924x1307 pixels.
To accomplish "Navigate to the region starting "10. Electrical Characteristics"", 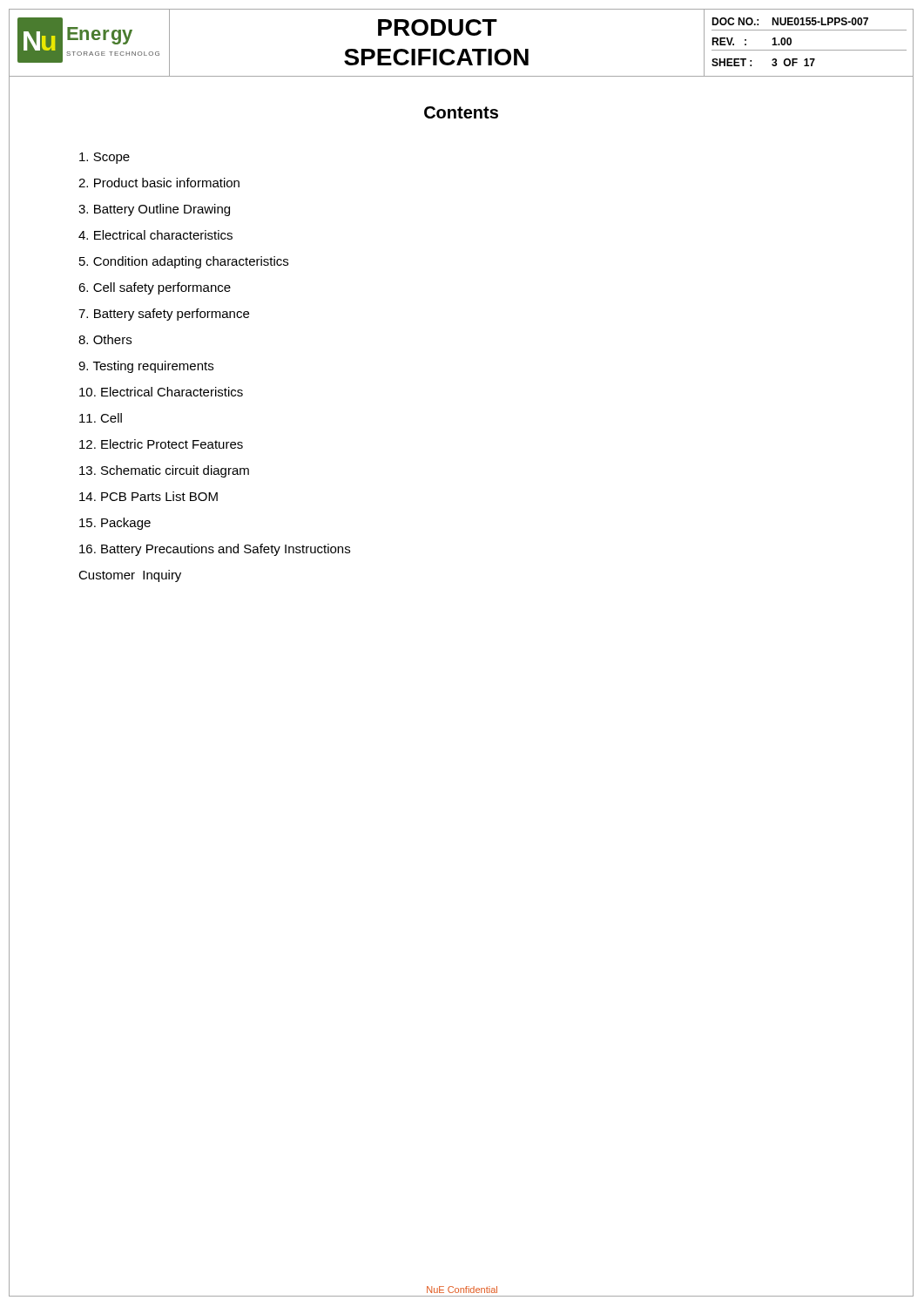I will point(161,392).
